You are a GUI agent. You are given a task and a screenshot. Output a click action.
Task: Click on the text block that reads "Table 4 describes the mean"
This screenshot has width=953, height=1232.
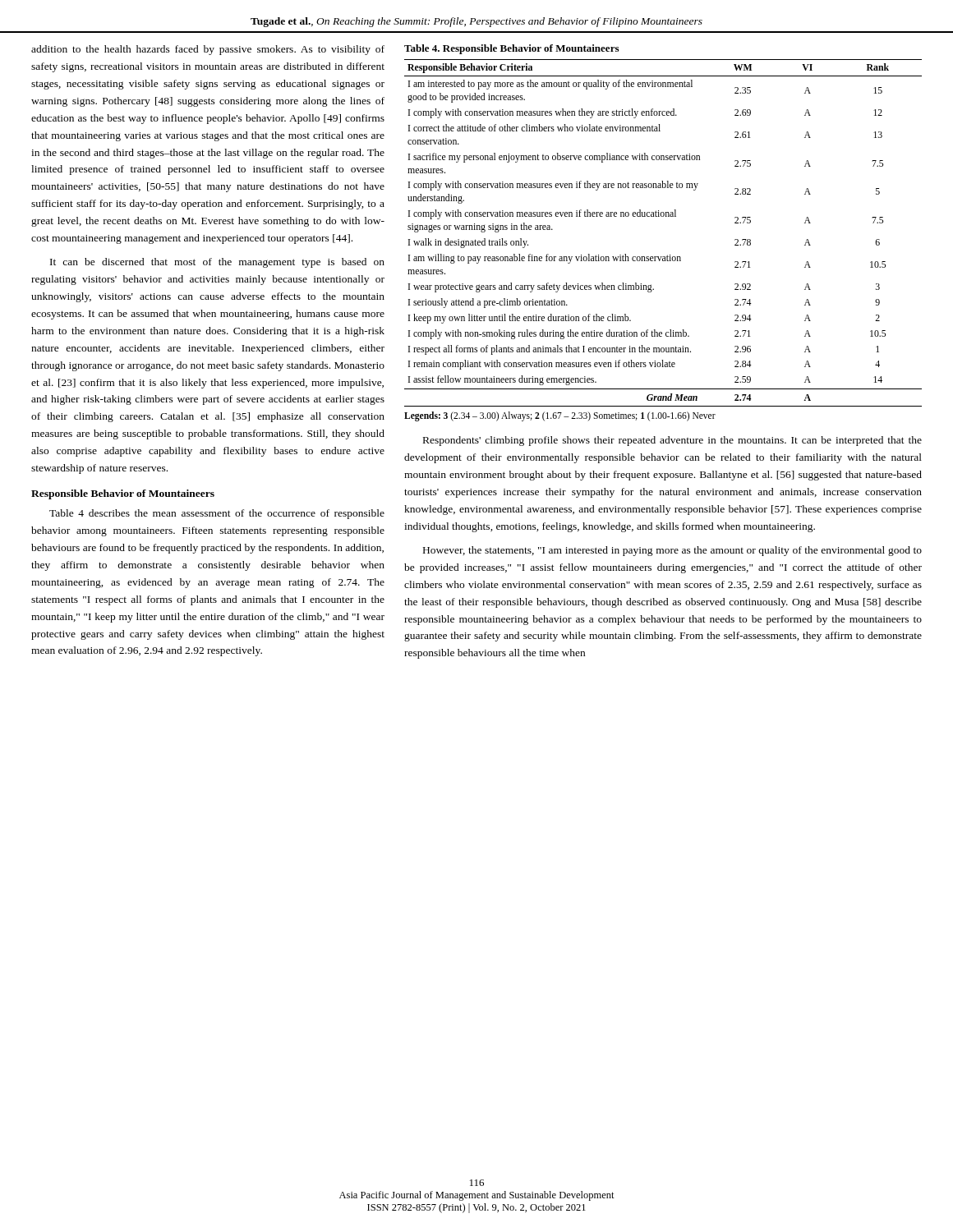(x=208, y=582)
